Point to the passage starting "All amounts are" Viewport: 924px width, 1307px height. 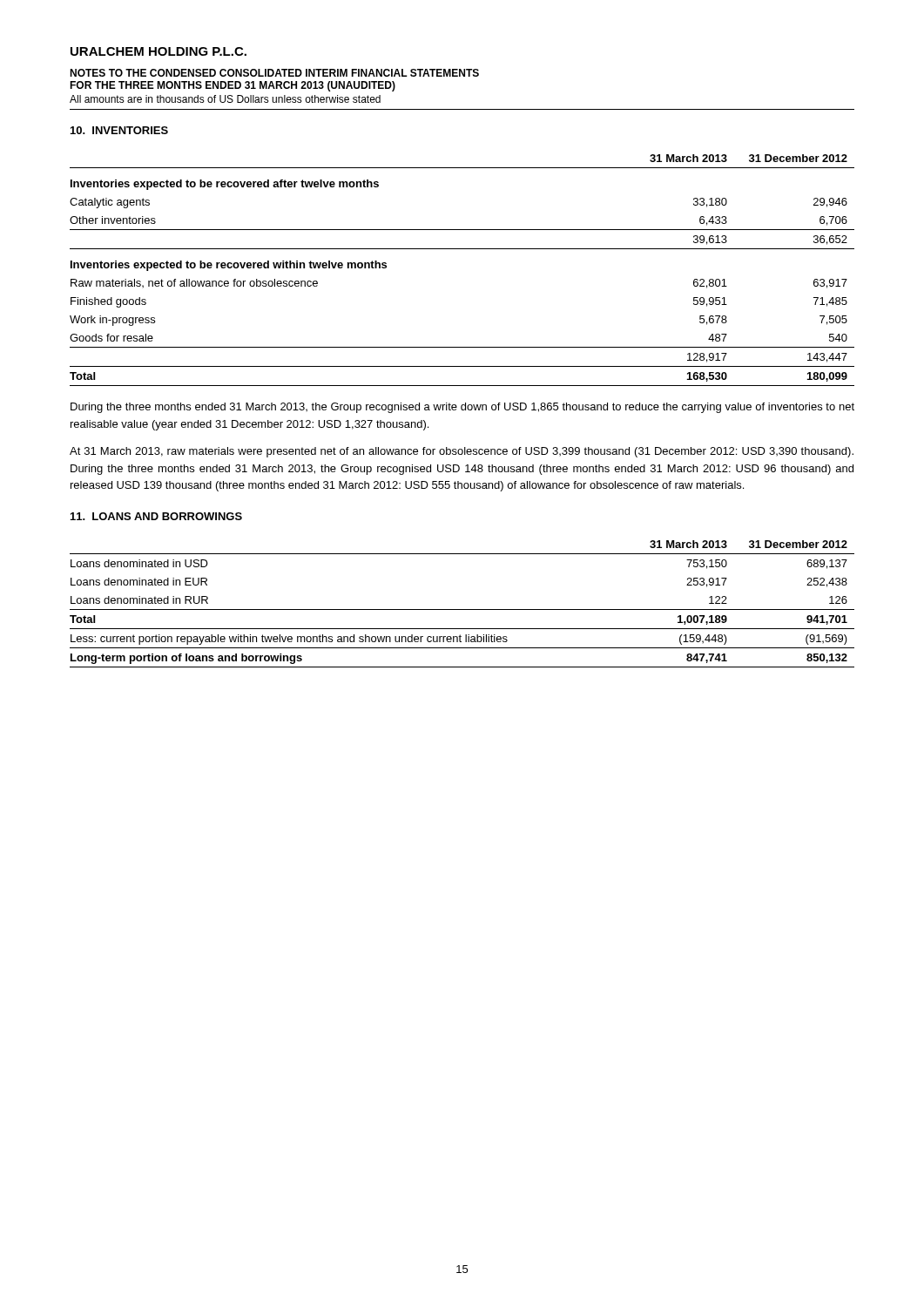pyautogui.click(x=225, y=99)
